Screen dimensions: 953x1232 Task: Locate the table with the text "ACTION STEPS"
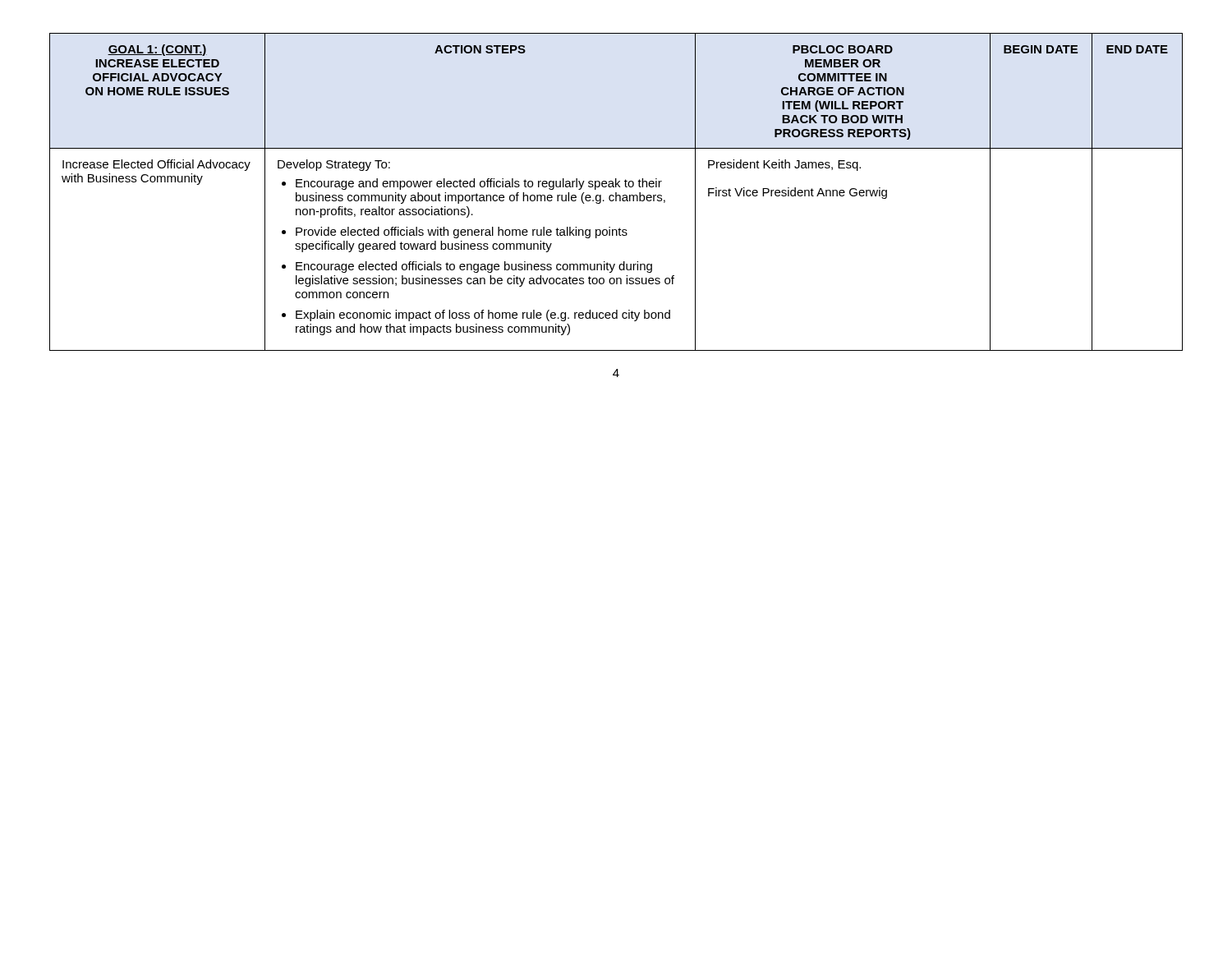pos(616,192)
